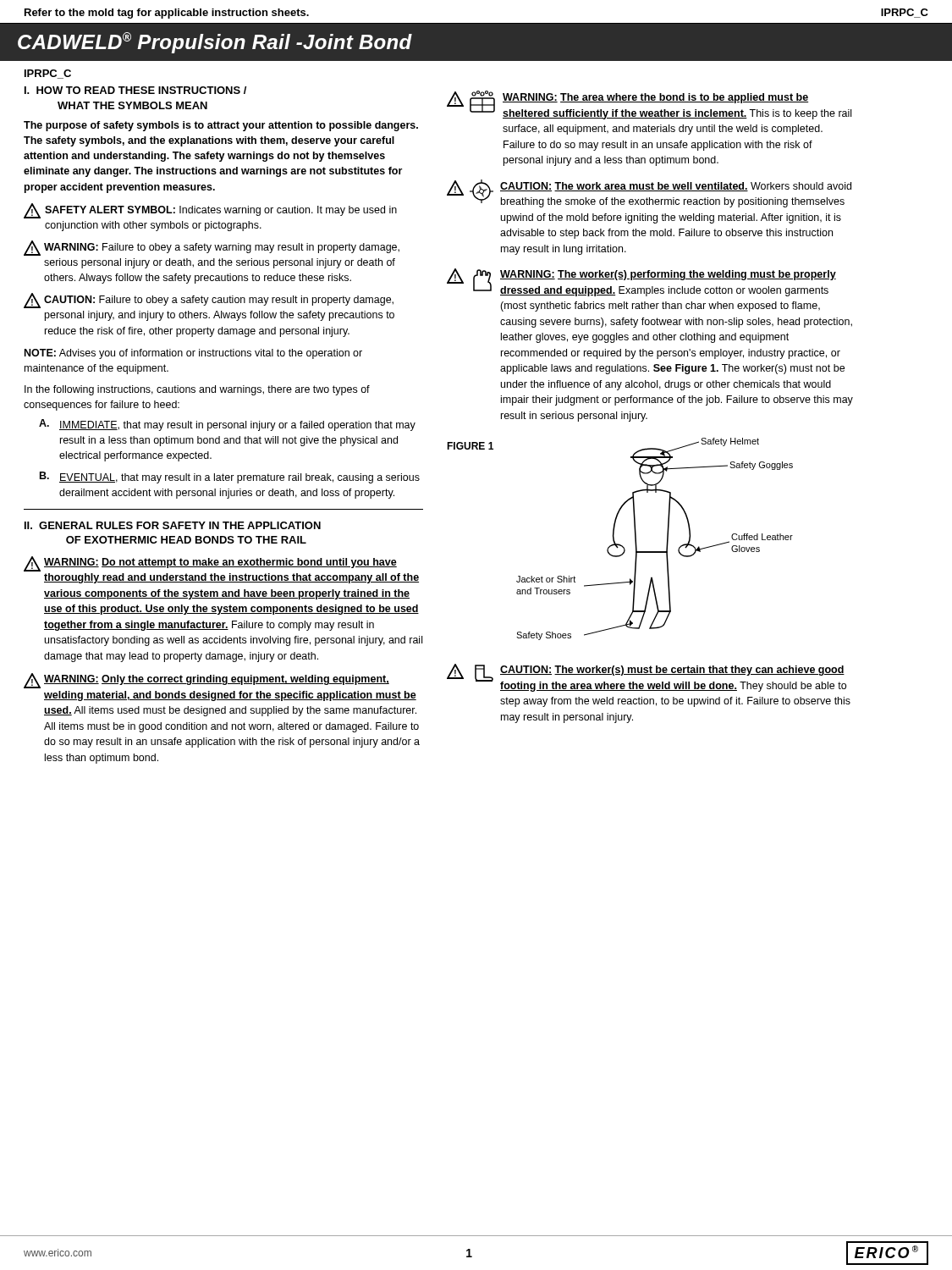Find the title
Screen dimensions: 1270x952
pyautogui.click(x=214, y=42)
